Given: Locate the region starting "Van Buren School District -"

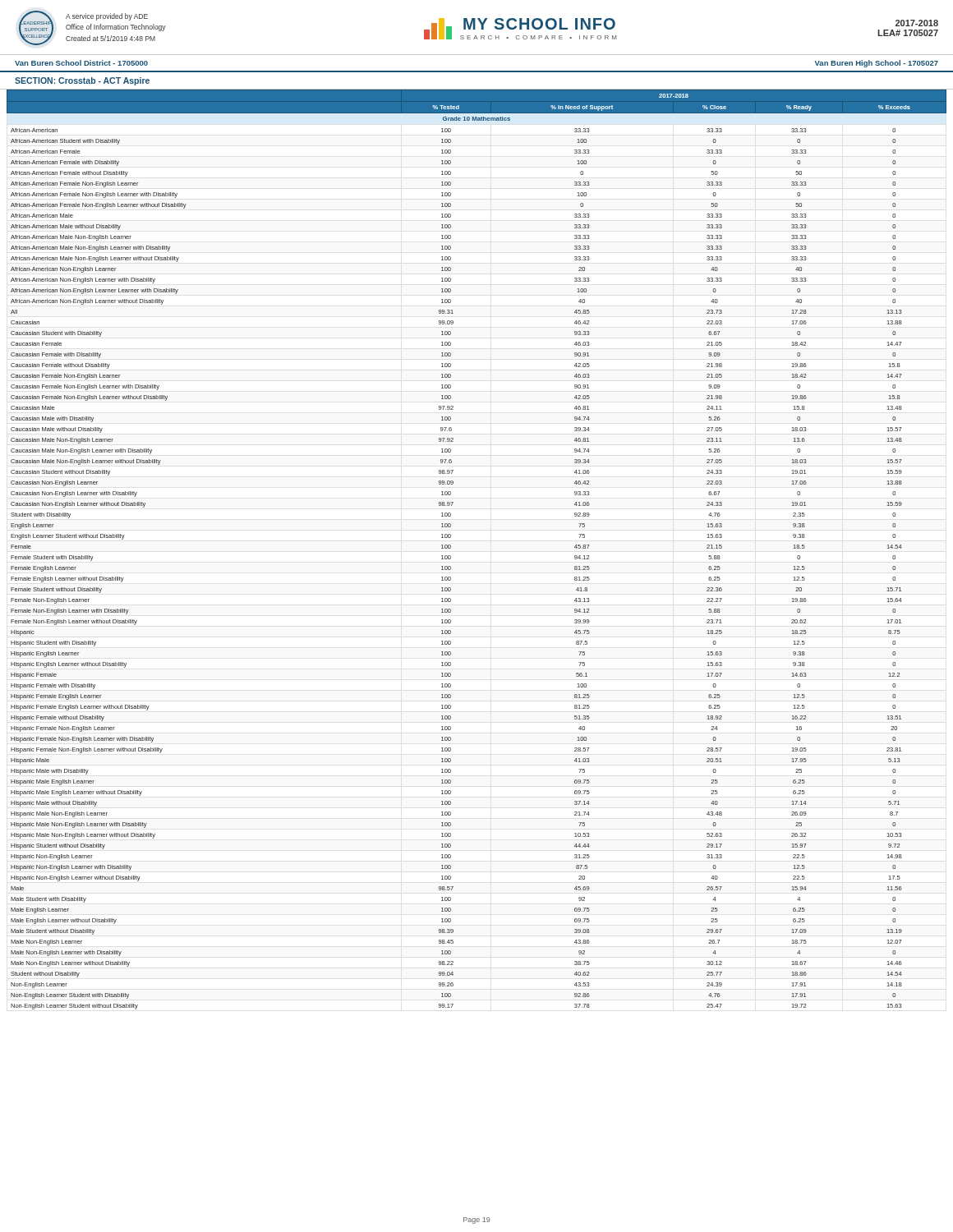Looking at the screenshot, I should (476, 63).
